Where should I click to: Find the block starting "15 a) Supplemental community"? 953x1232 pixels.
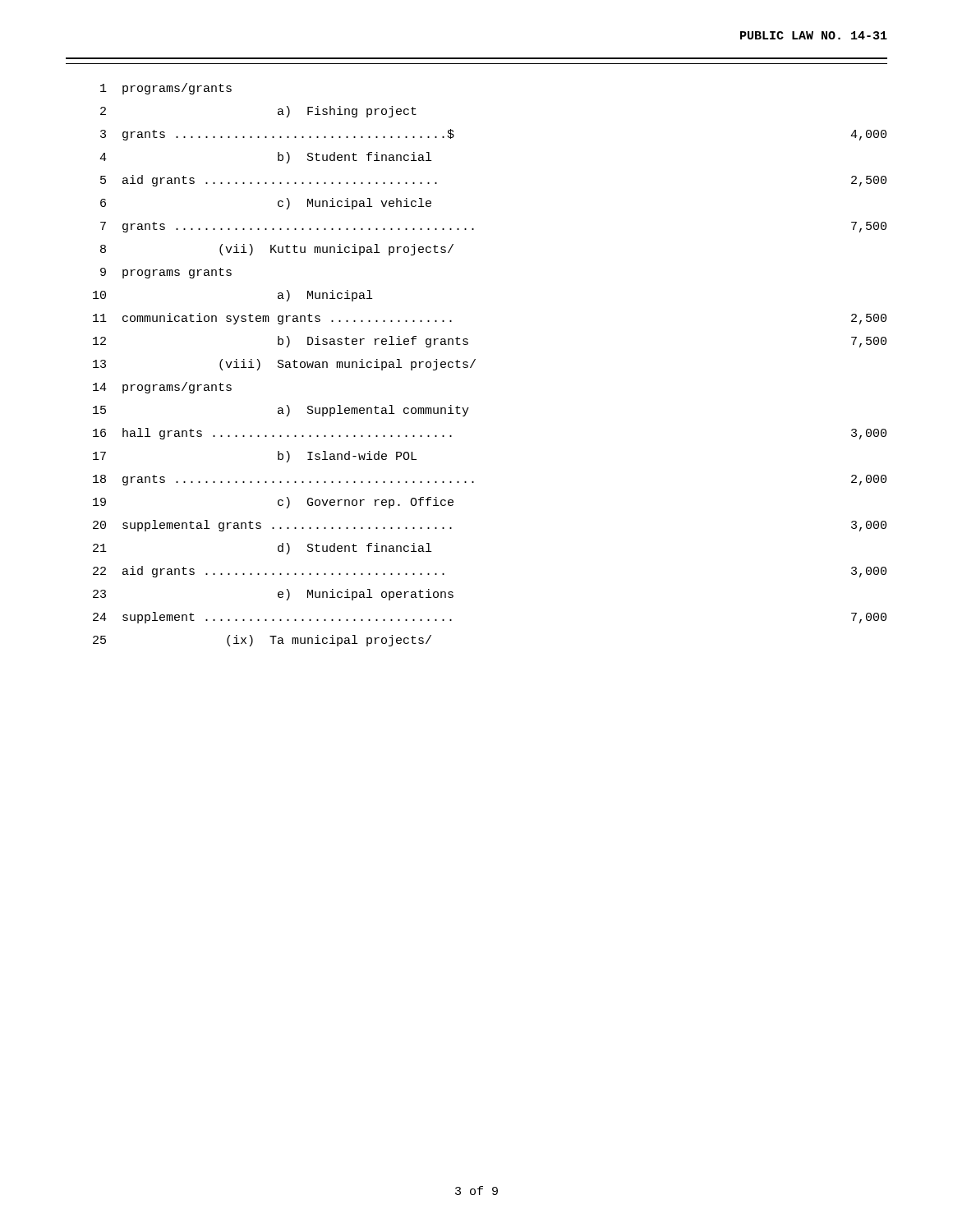tap(476, 411)
